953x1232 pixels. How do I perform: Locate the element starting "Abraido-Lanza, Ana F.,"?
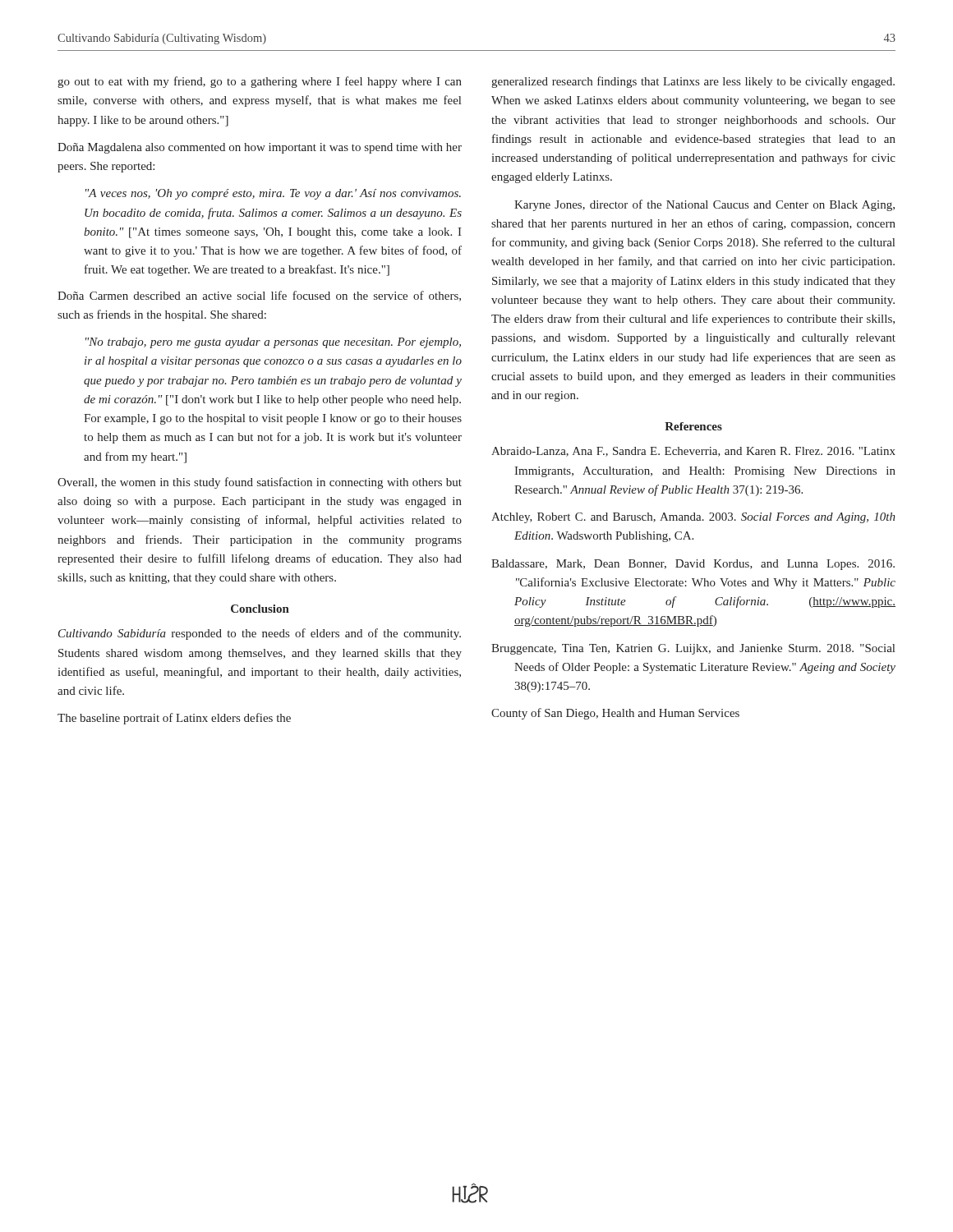[693, 470]
